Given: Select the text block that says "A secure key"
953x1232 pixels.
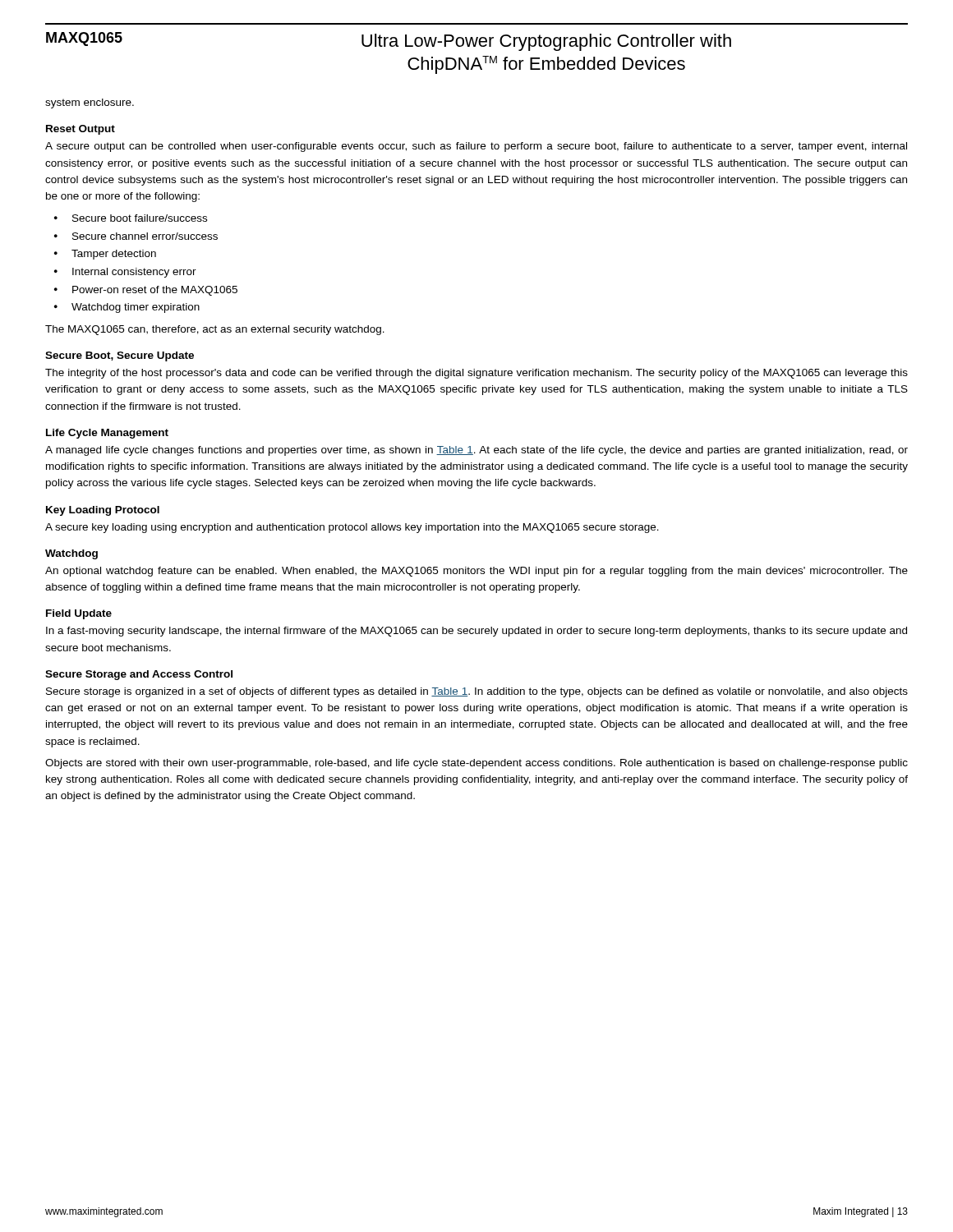Looking at the screenshot, I should pos(352,527).
